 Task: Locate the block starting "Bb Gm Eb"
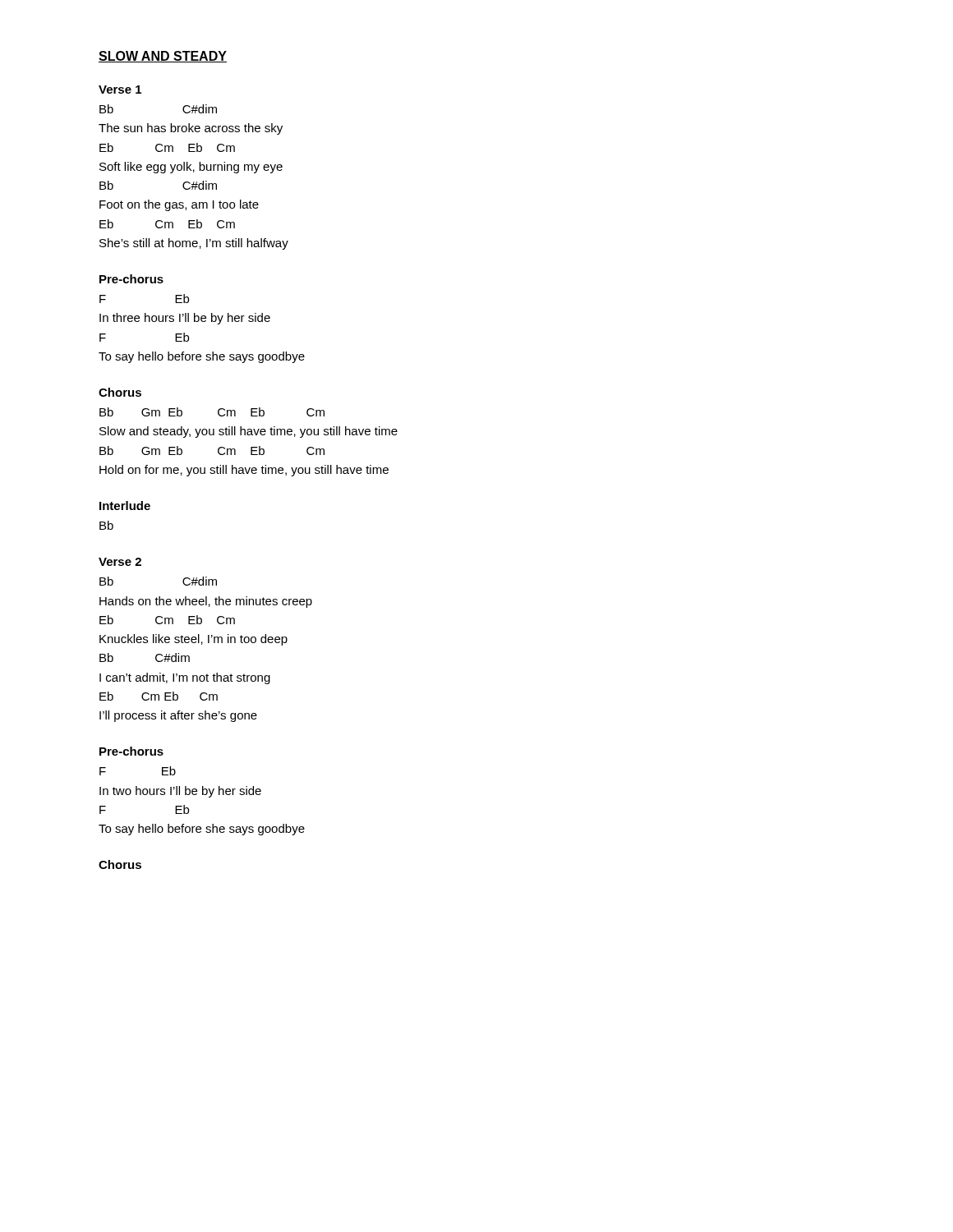point(248,441)
